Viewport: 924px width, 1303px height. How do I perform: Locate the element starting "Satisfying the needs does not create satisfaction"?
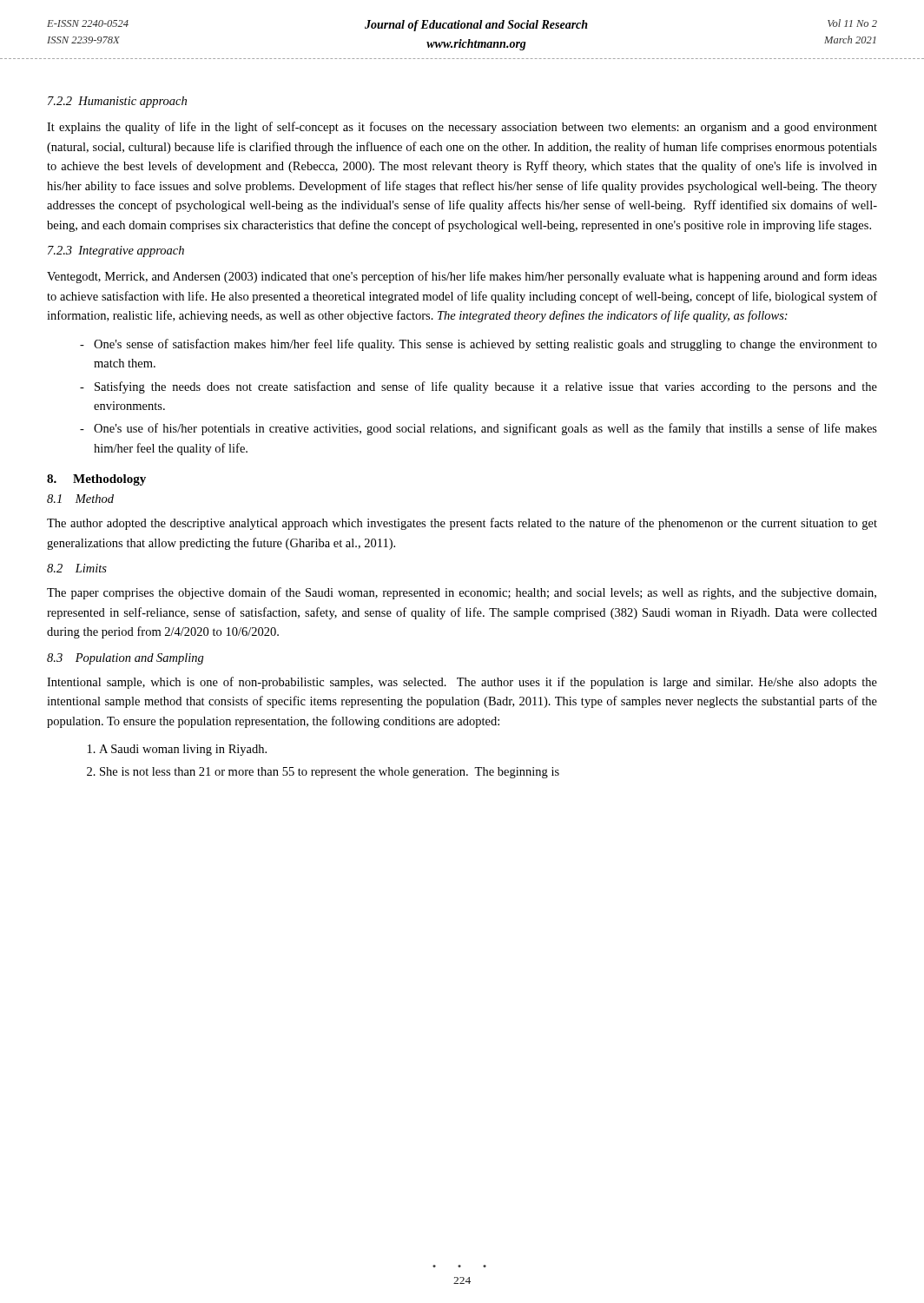point(478,396)
